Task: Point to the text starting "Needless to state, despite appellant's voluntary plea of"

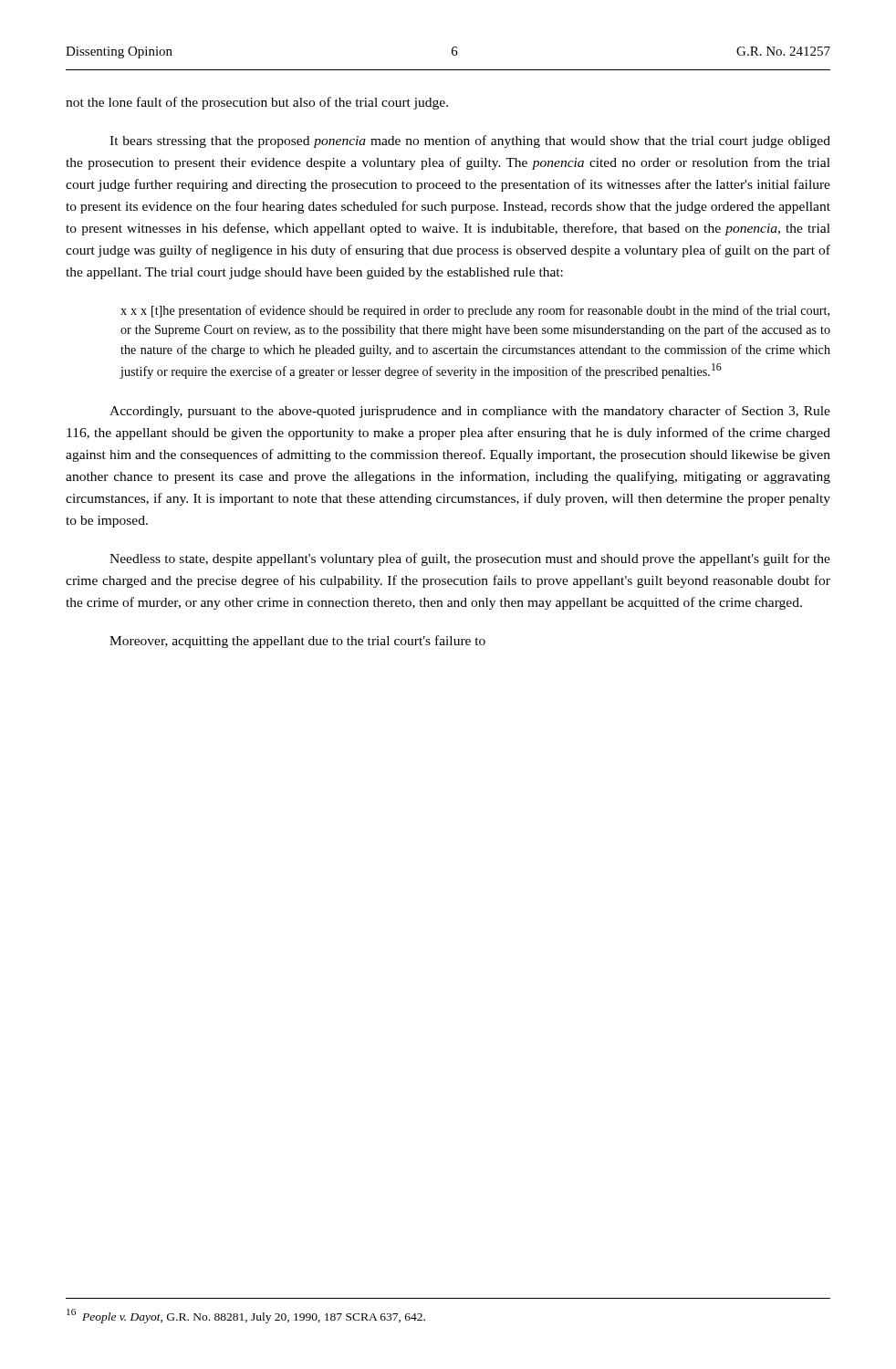Action: click(x=448, y=580)
